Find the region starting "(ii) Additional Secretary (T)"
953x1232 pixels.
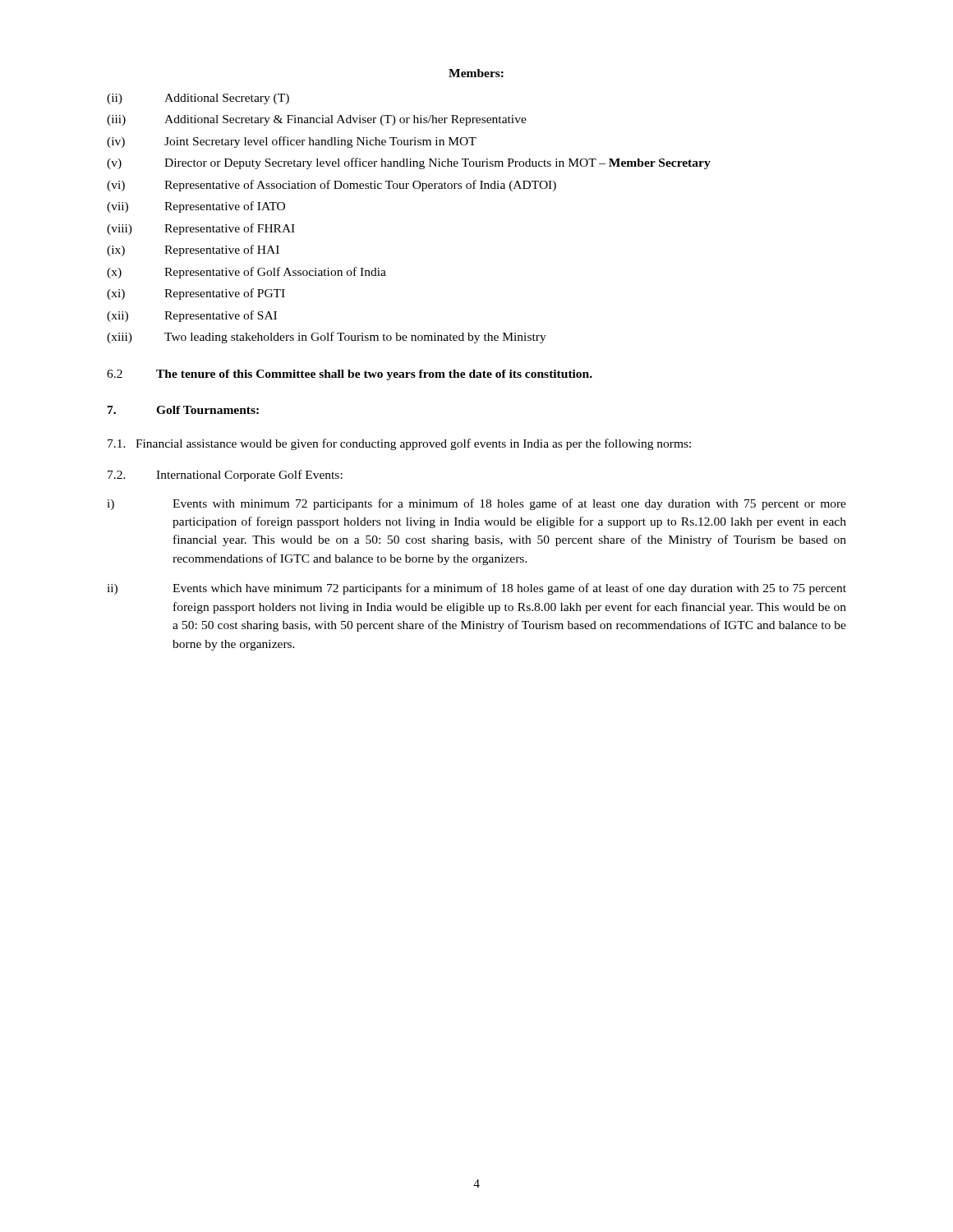click(198, 99)
